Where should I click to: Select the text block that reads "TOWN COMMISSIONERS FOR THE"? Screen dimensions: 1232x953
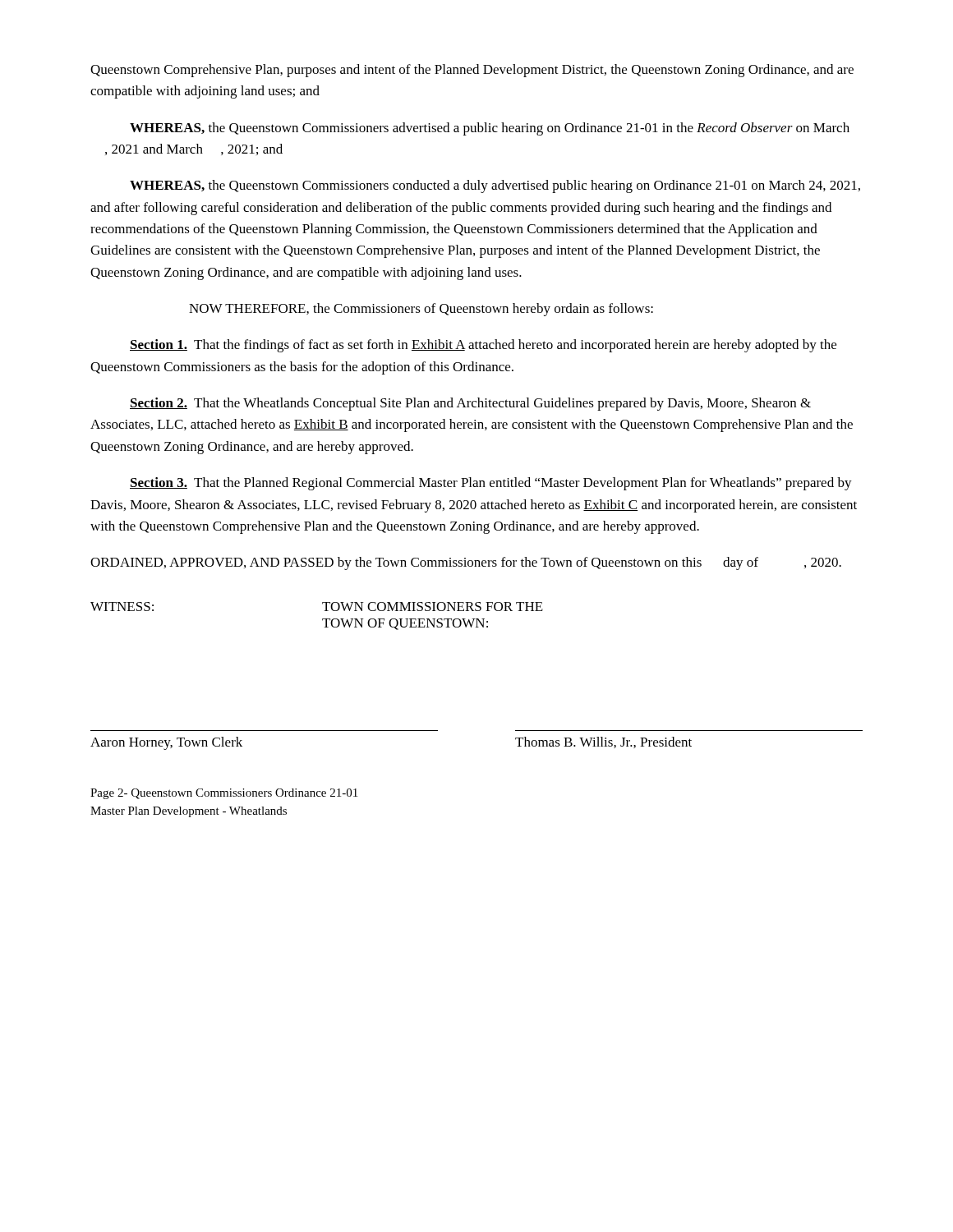pyautogui.click(x=433, y=614)
